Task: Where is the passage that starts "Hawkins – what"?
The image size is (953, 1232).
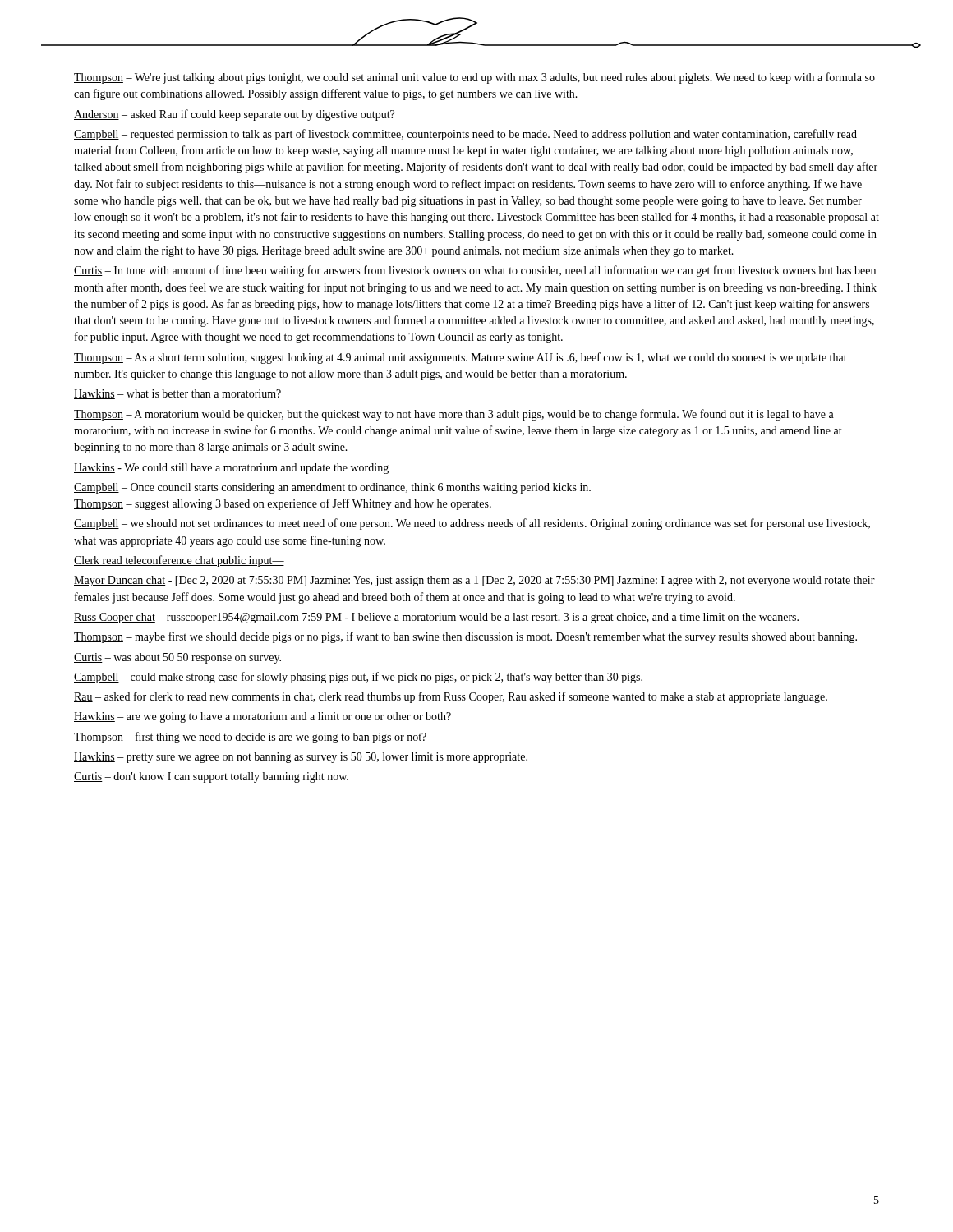Action: [x=178, y=394]
